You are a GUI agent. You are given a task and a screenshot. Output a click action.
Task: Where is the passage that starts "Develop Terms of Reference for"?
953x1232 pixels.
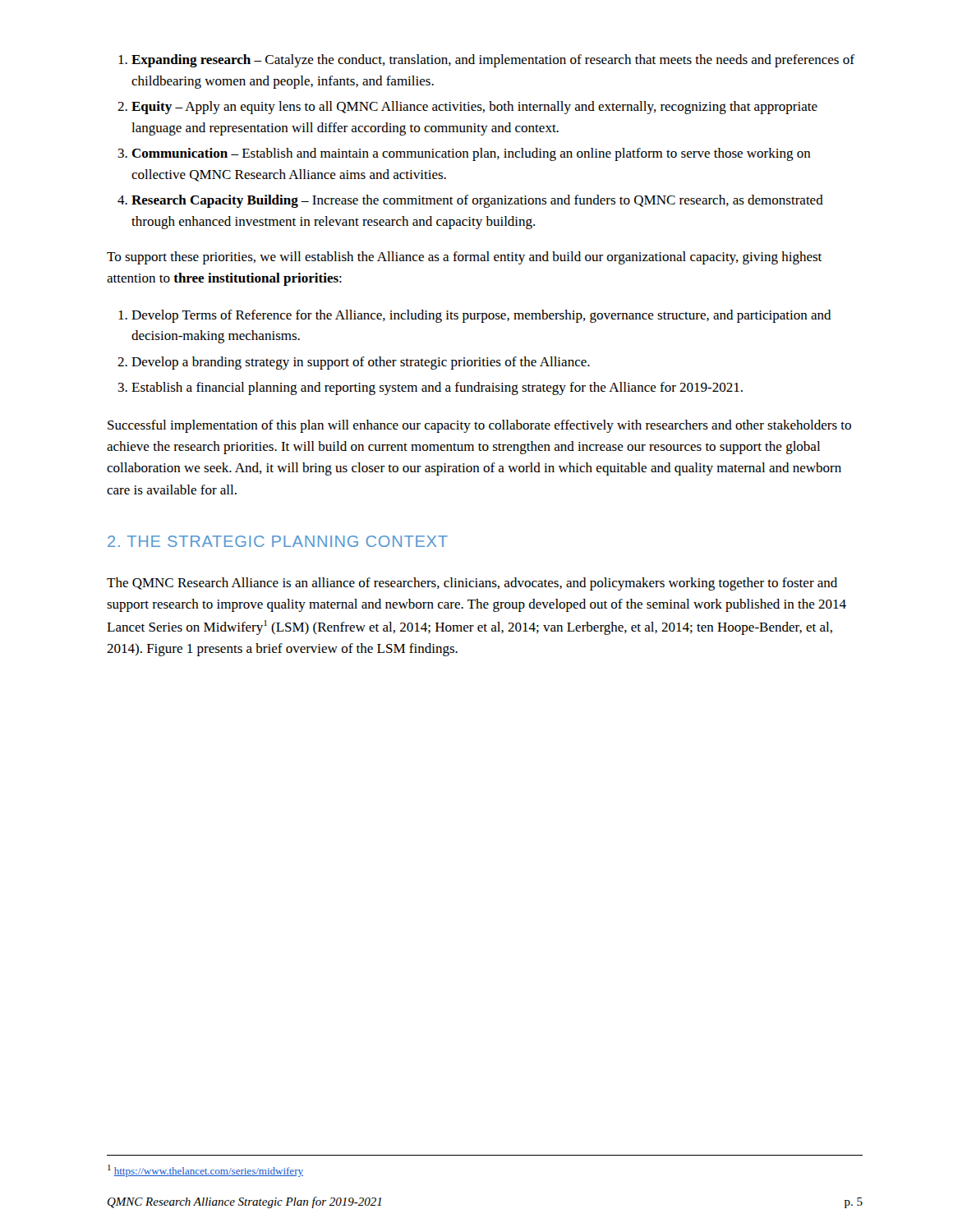(485, 351)
